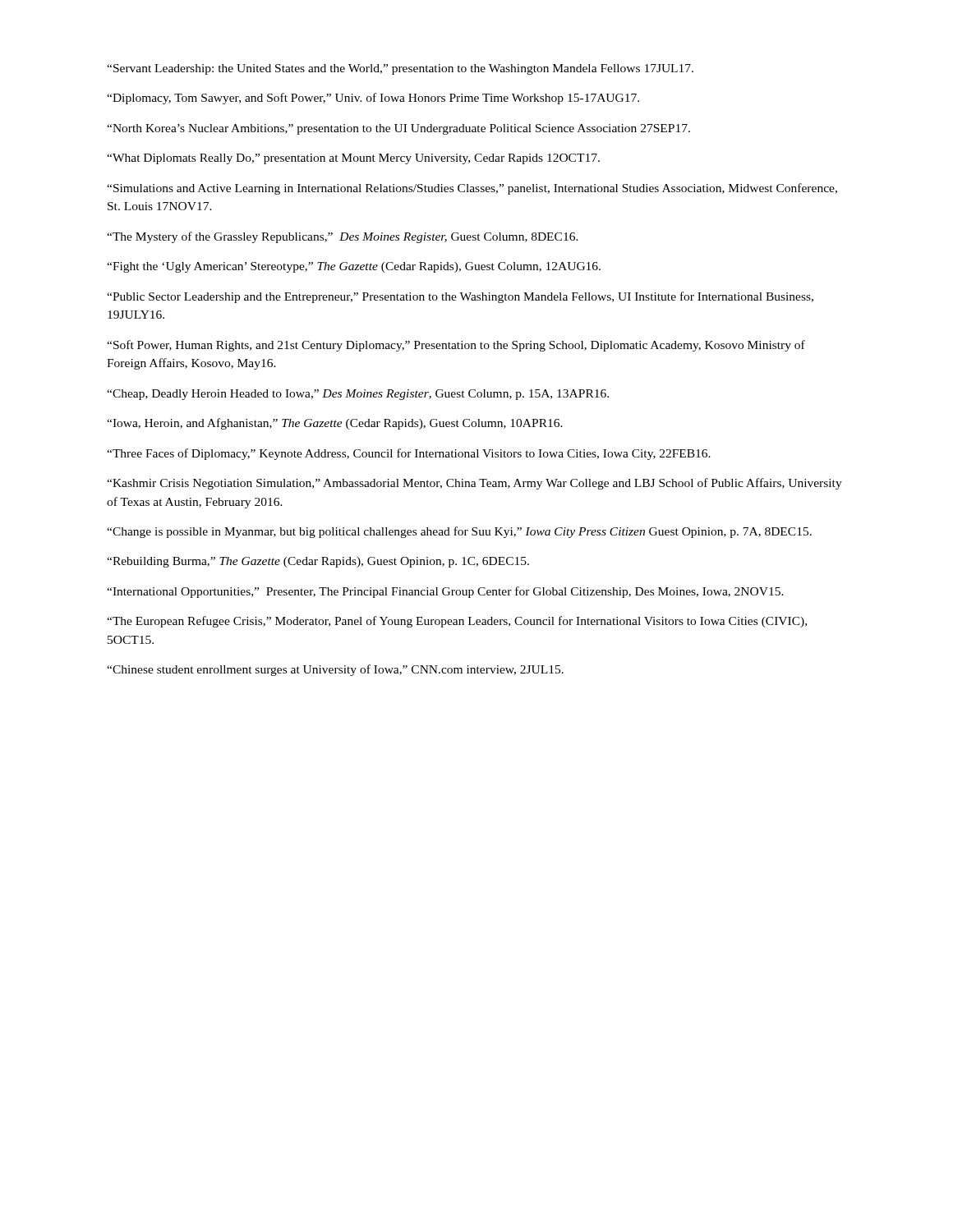Locate the list item that reads "“Fight the ‘Ugly"
This screenshot has width=953, height=1232.
(x=354, y=266)
